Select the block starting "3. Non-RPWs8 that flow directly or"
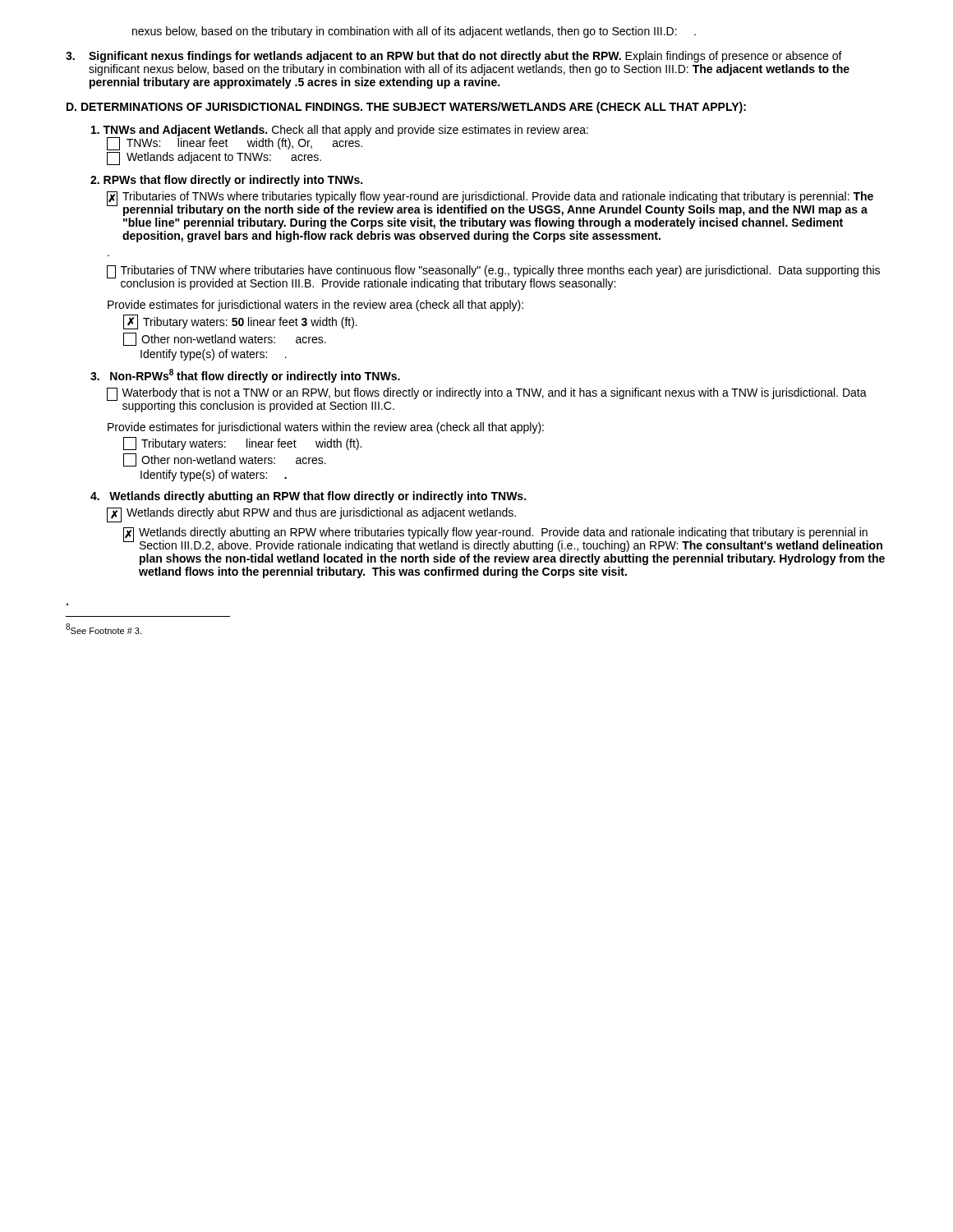The width and height of the screenshot is (953, 1232). (x=489, y=425)
